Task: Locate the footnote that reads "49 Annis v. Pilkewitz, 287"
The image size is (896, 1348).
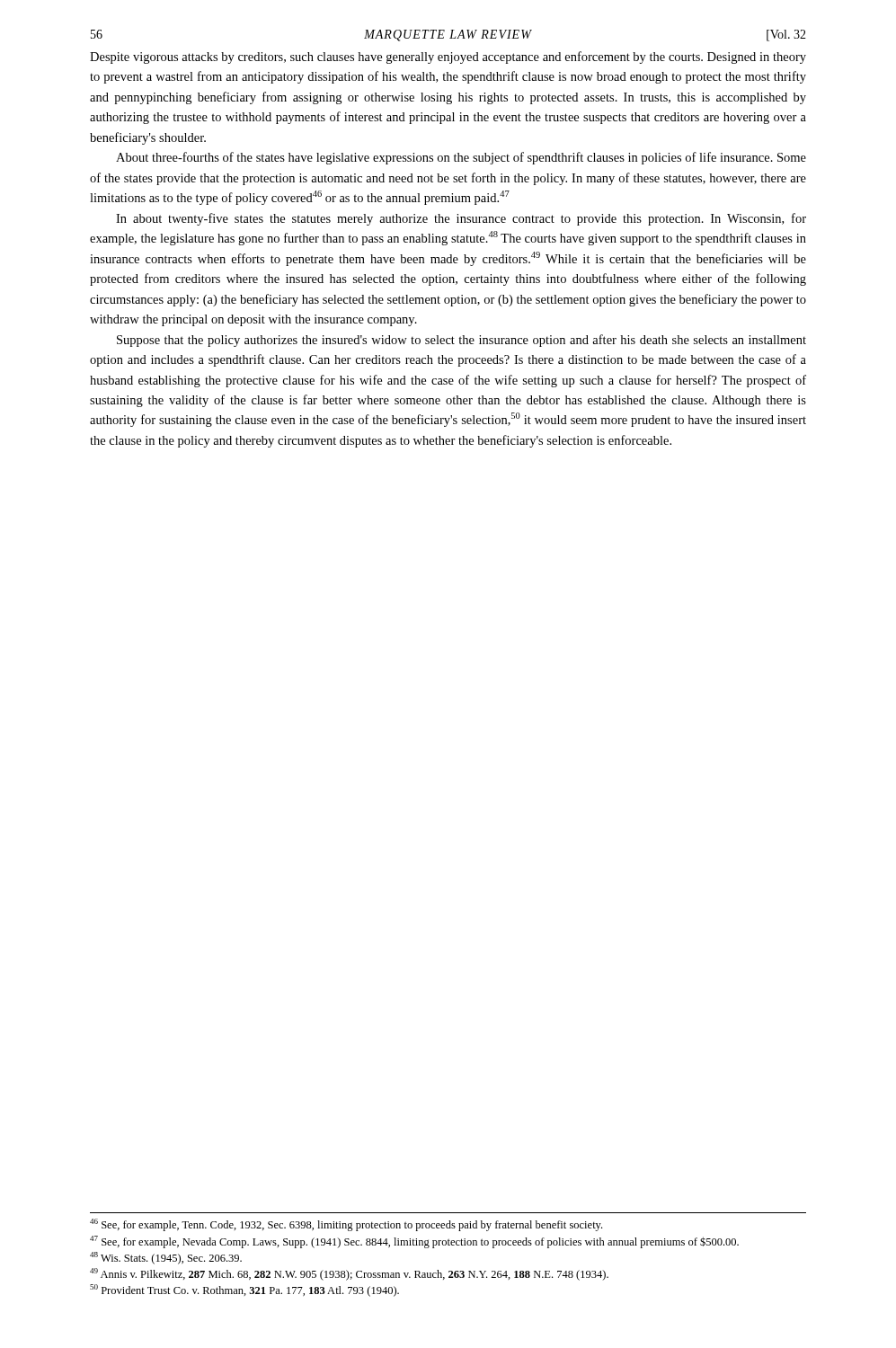Action: [349, 1273]
